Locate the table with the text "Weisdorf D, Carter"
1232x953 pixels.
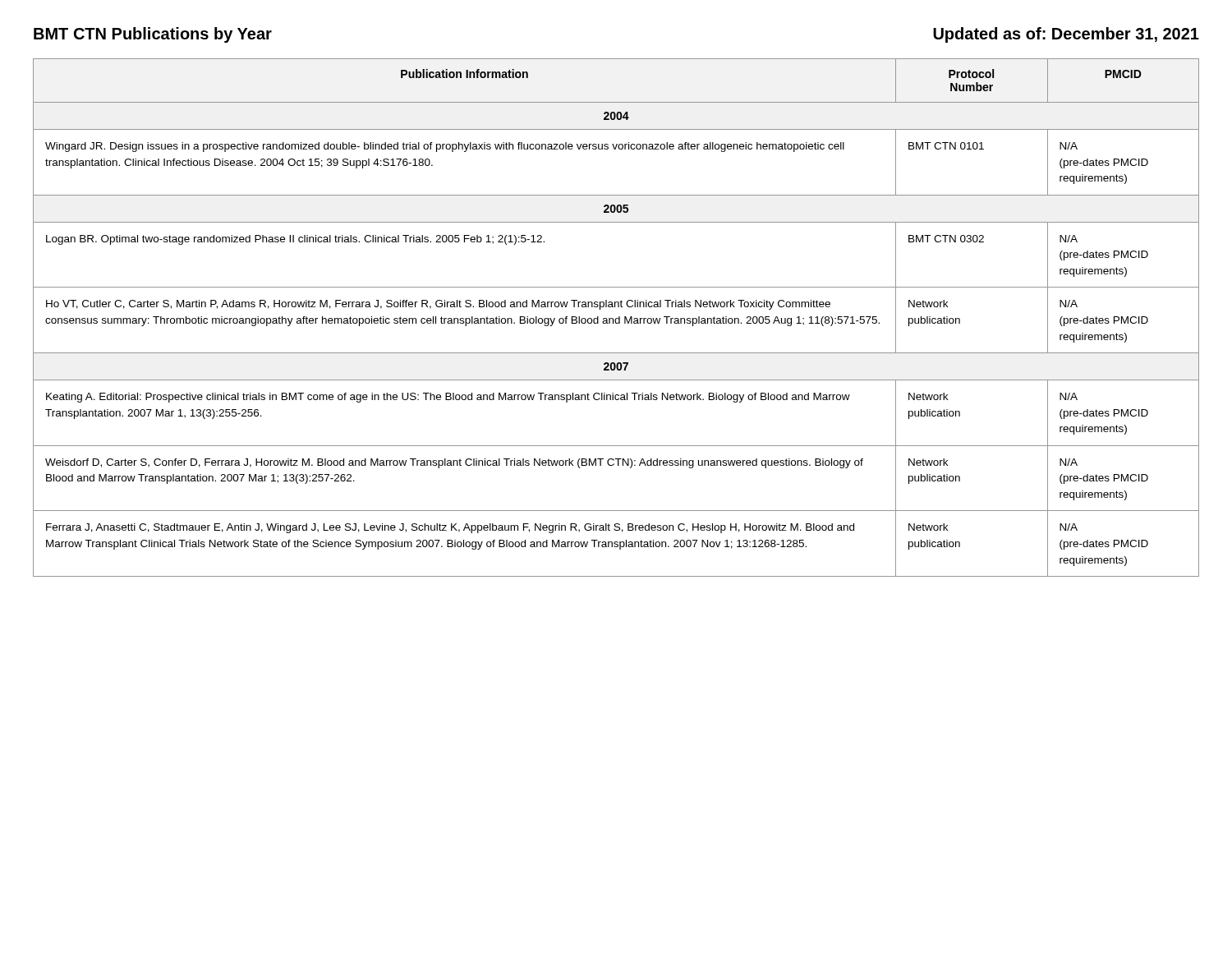tap(616, 318)
